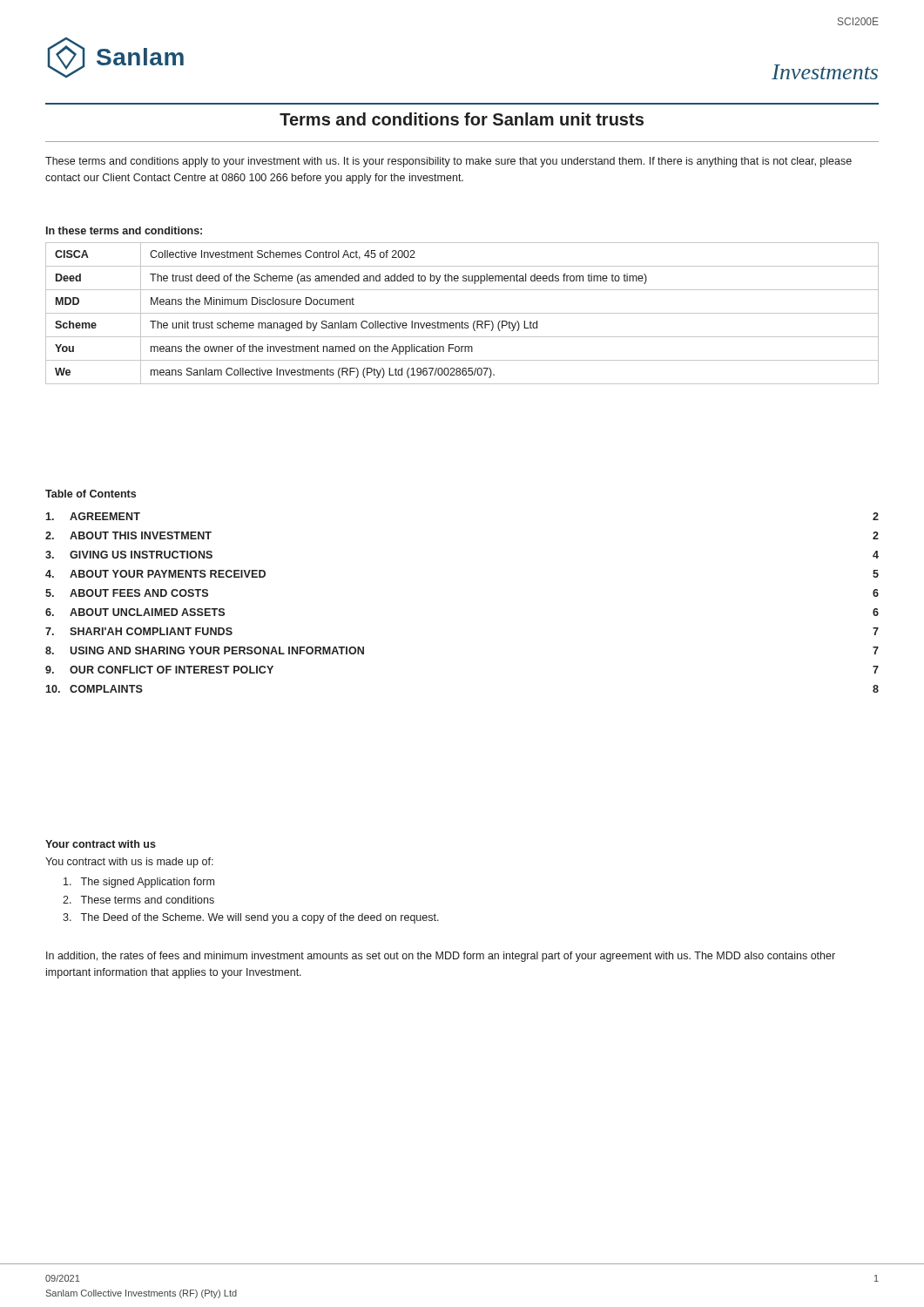Image resolution: width=924 pixels, height=1307 pixels.
Task: Select the logo
Action: 115,58
